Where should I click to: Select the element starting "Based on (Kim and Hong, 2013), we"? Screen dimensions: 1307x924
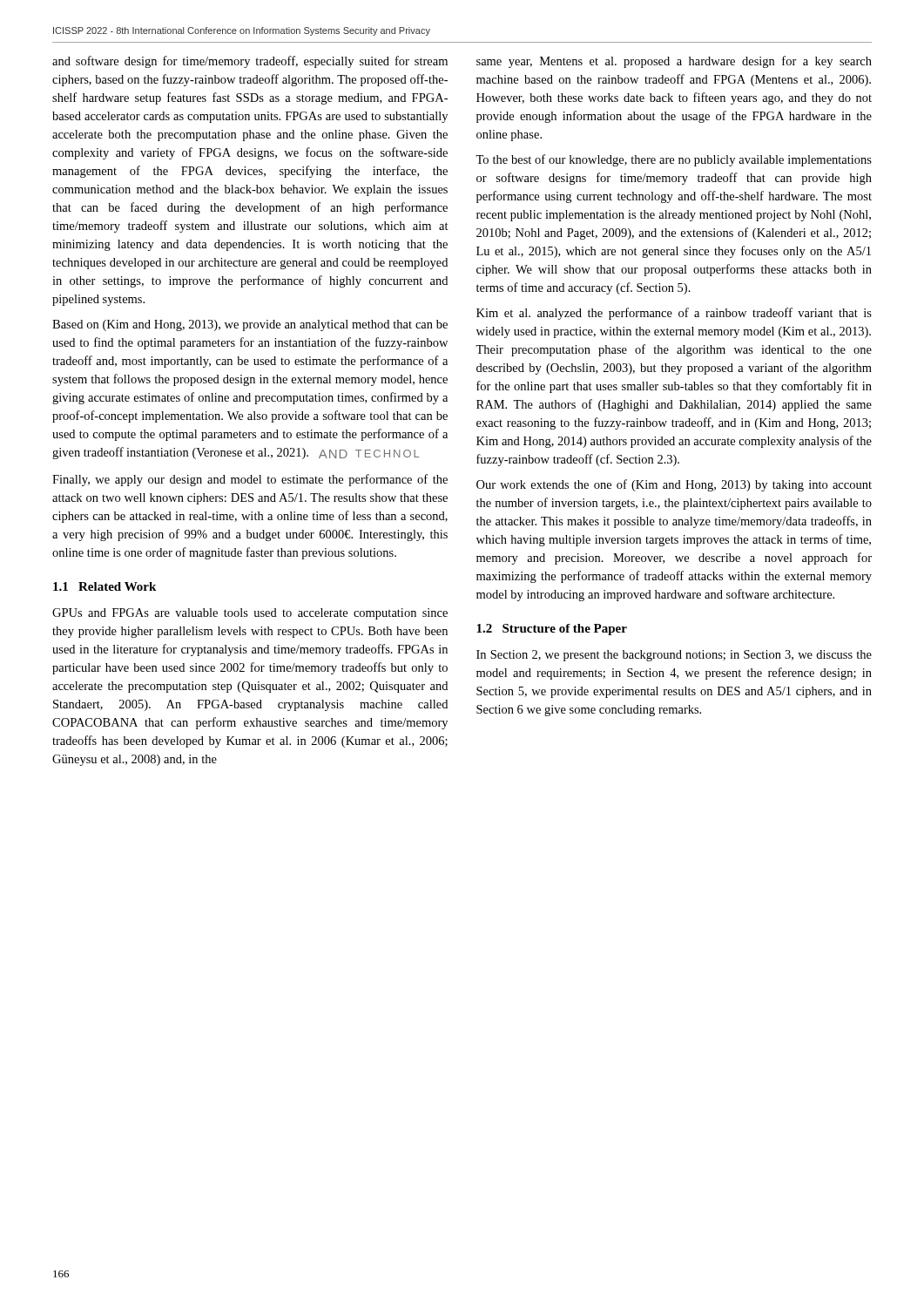250,390
